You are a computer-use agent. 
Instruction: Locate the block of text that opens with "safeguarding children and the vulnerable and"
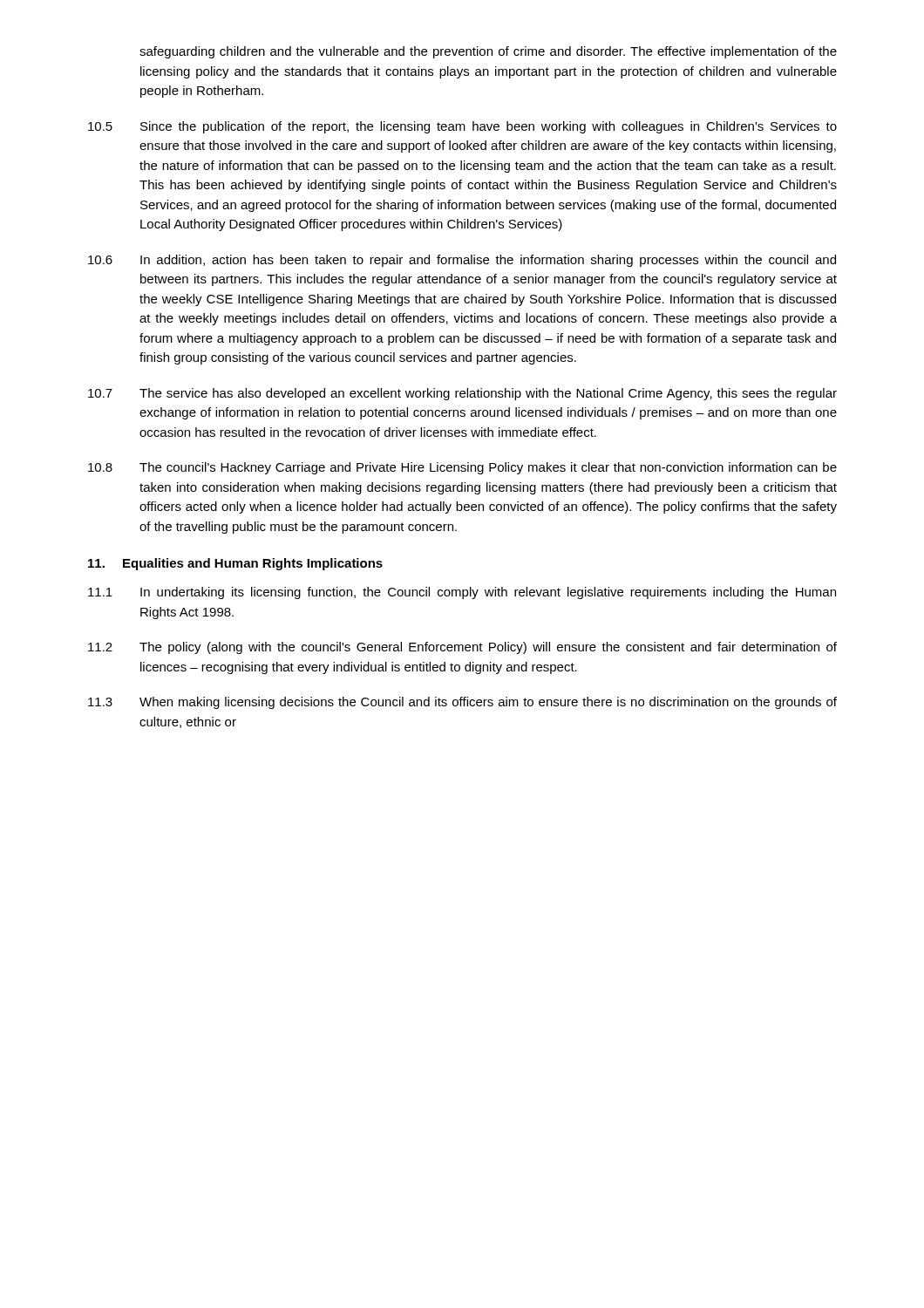click(x=488, y=71)
